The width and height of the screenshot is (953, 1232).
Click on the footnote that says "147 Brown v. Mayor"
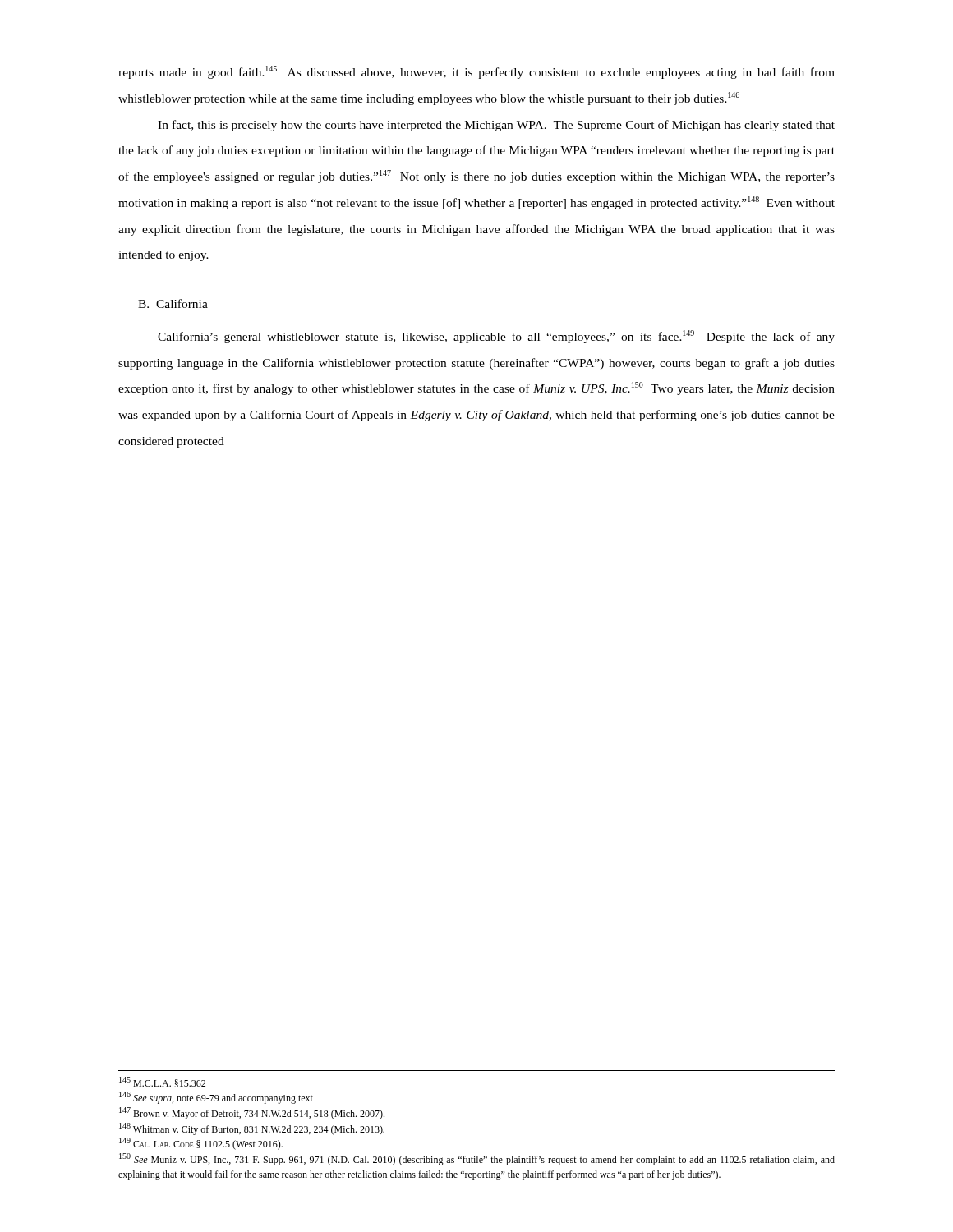tap(252, 1113)
